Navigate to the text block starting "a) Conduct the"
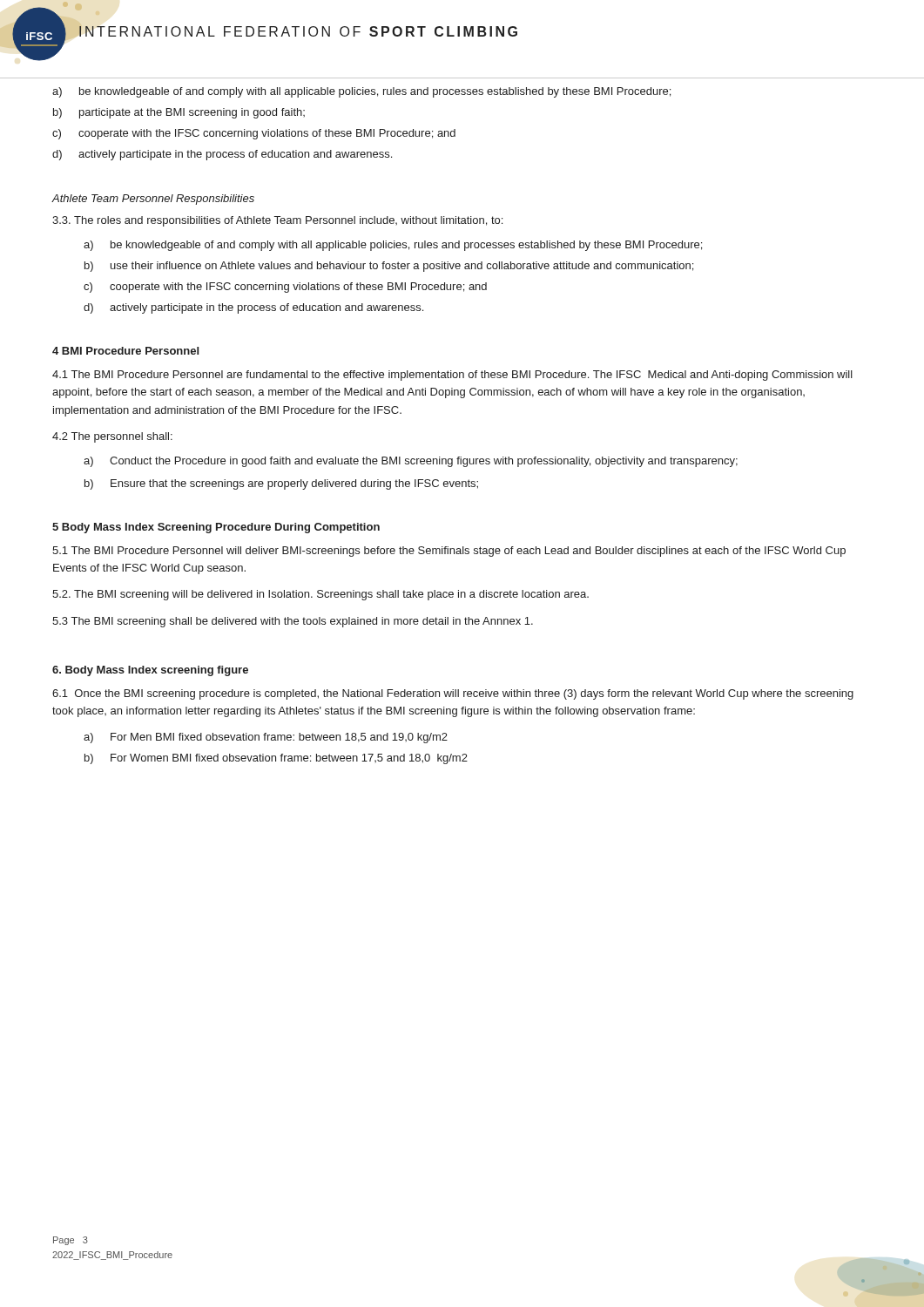 (x=411, y=461)
